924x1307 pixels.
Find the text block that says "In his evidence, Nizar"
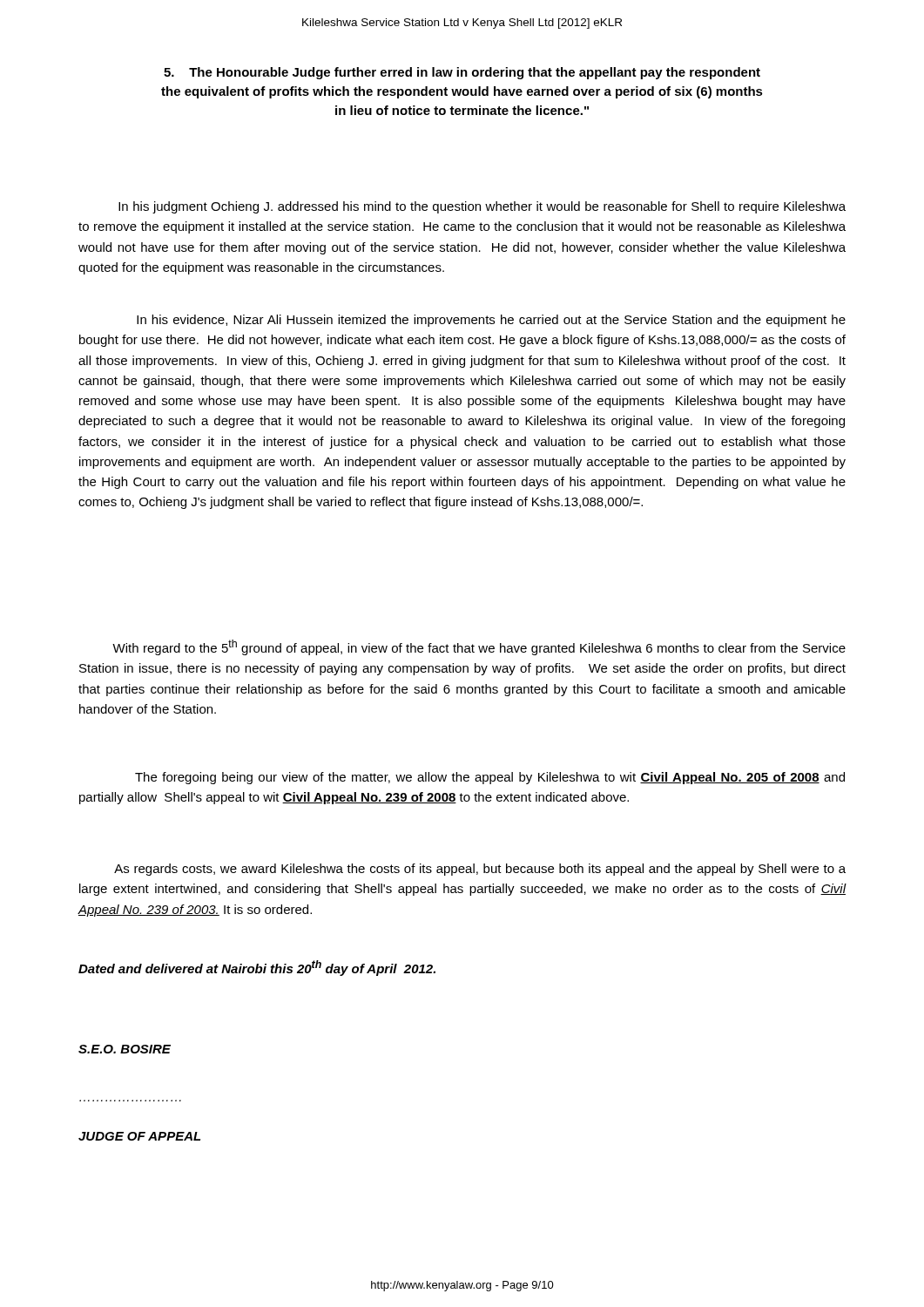[462, 411]
